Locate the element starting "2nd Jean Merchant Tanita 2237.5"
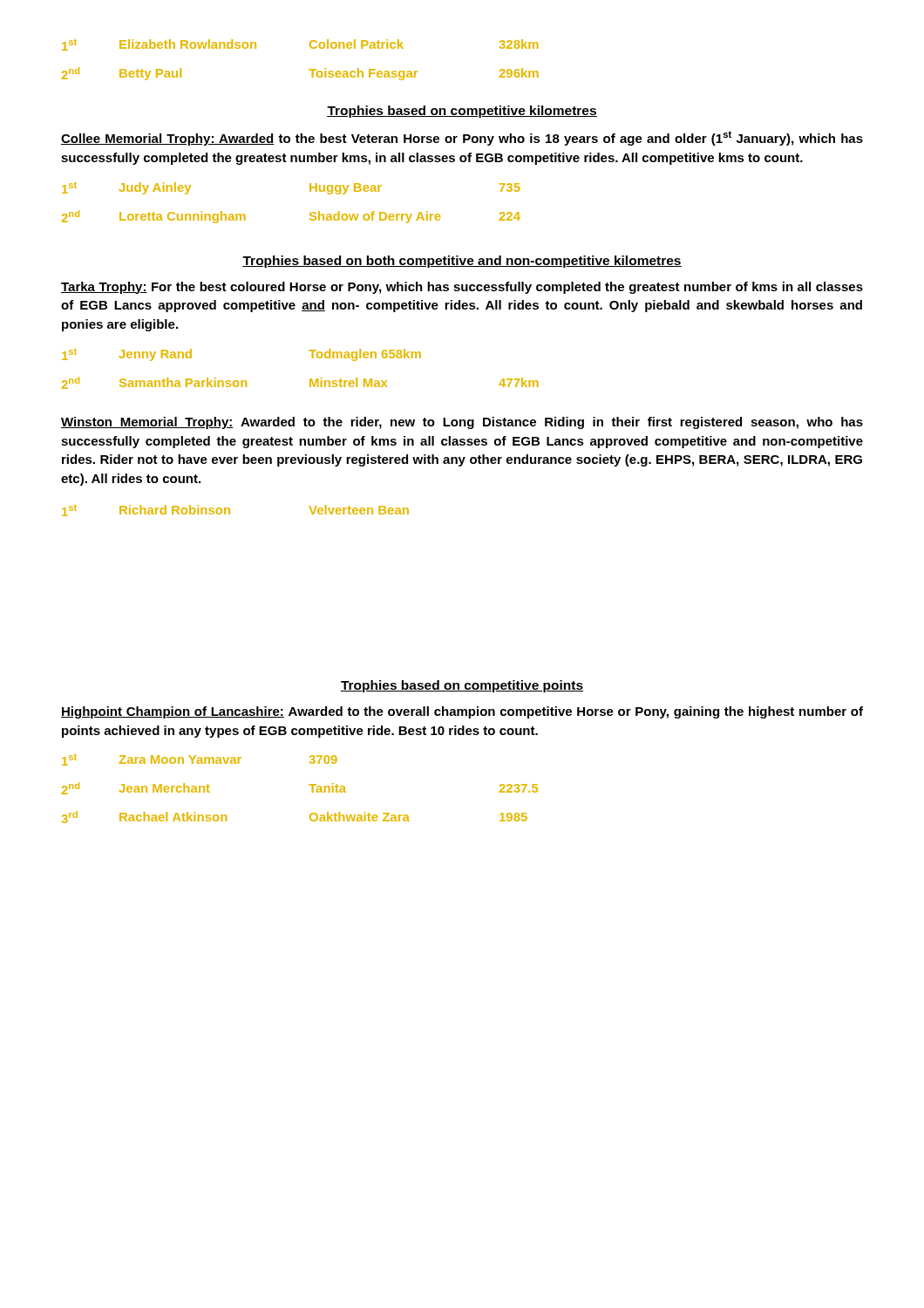This screenshot has height=1308, width=924. 323,789
